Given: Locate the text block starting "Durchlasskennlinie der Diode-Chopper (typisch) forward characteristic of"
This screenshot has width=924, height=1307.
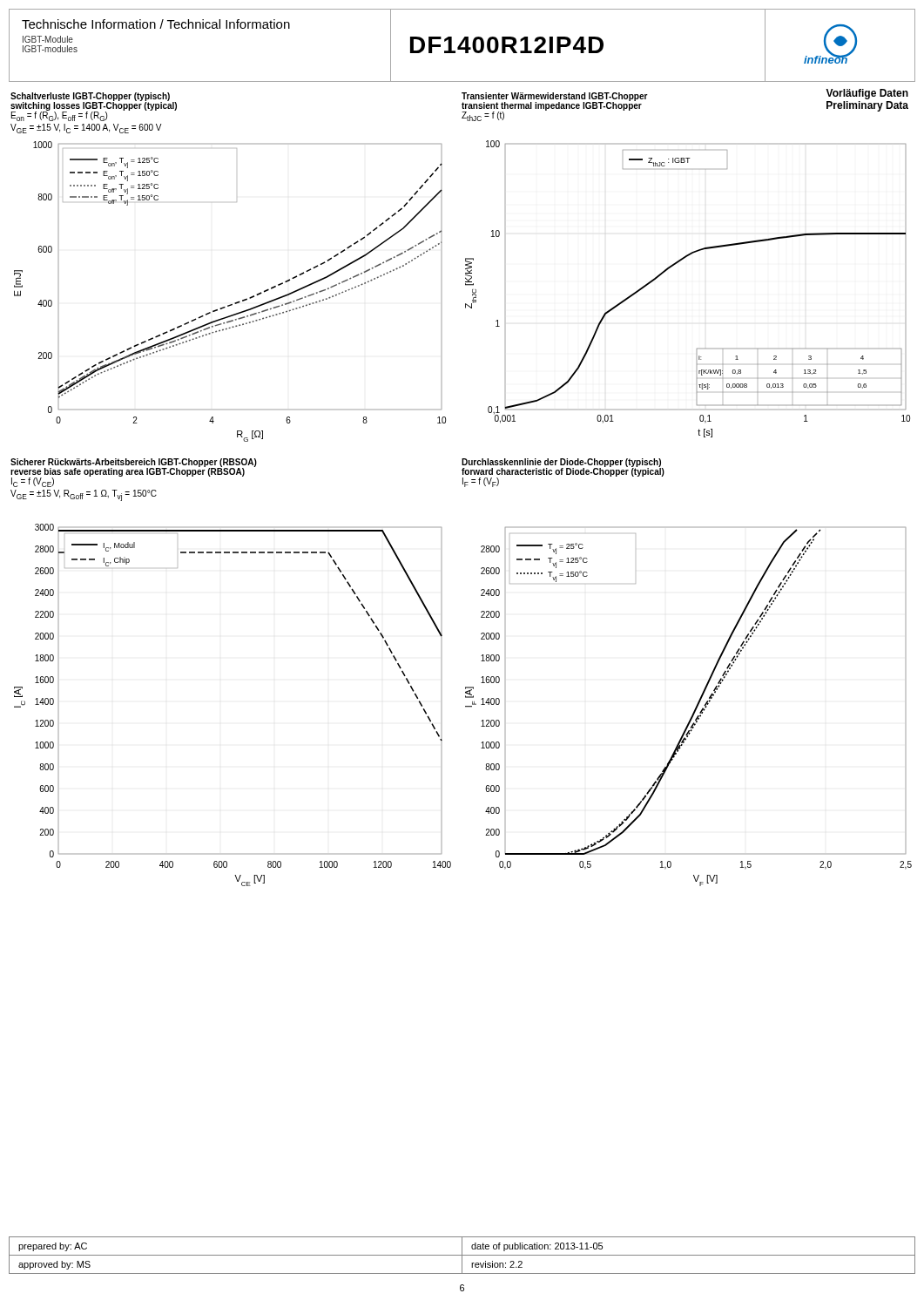Looking at the screenshot, I should pos(563,473).
